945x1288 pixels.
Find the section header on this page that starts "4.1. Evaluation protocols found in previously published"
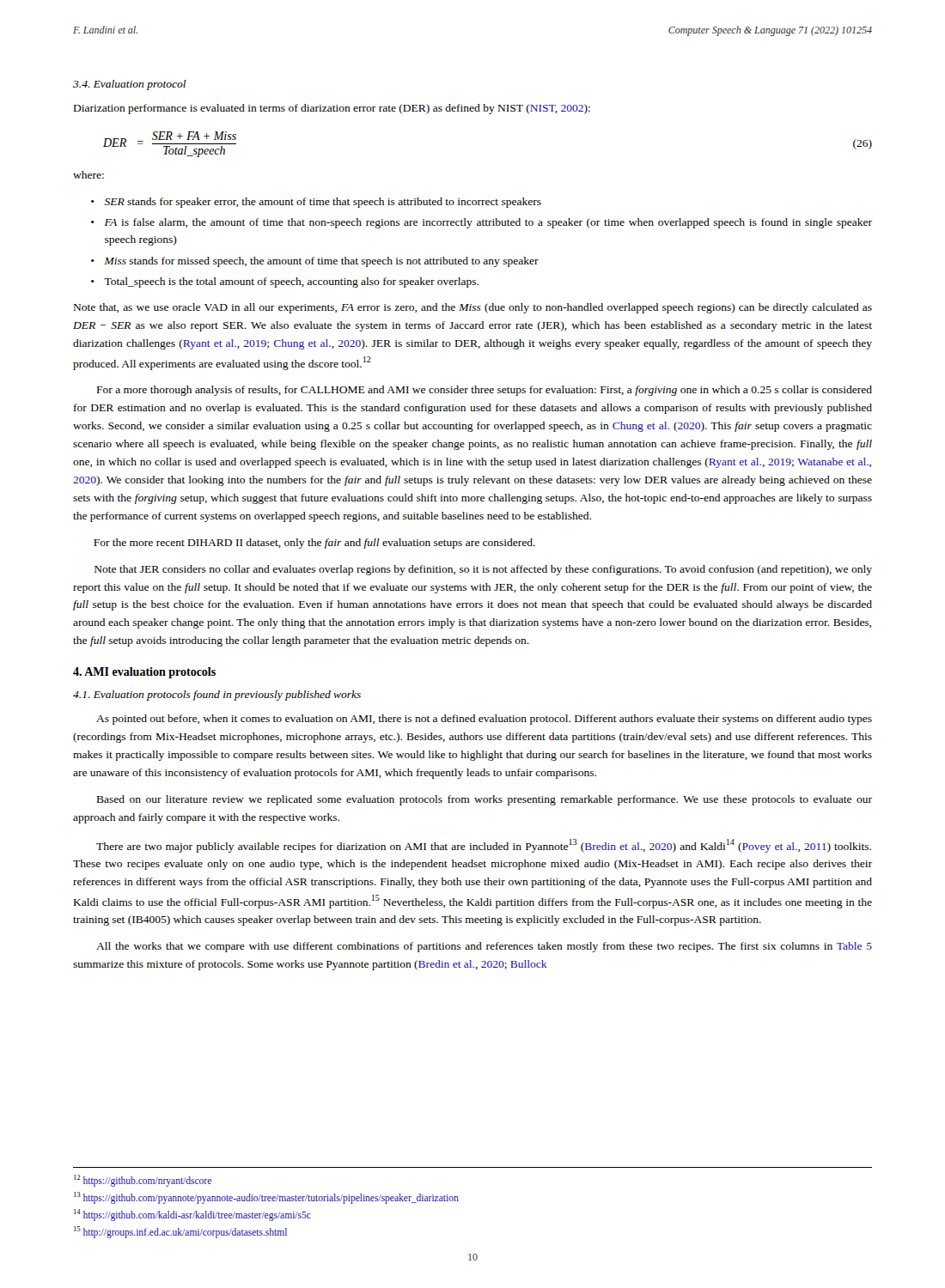(217, 694)
